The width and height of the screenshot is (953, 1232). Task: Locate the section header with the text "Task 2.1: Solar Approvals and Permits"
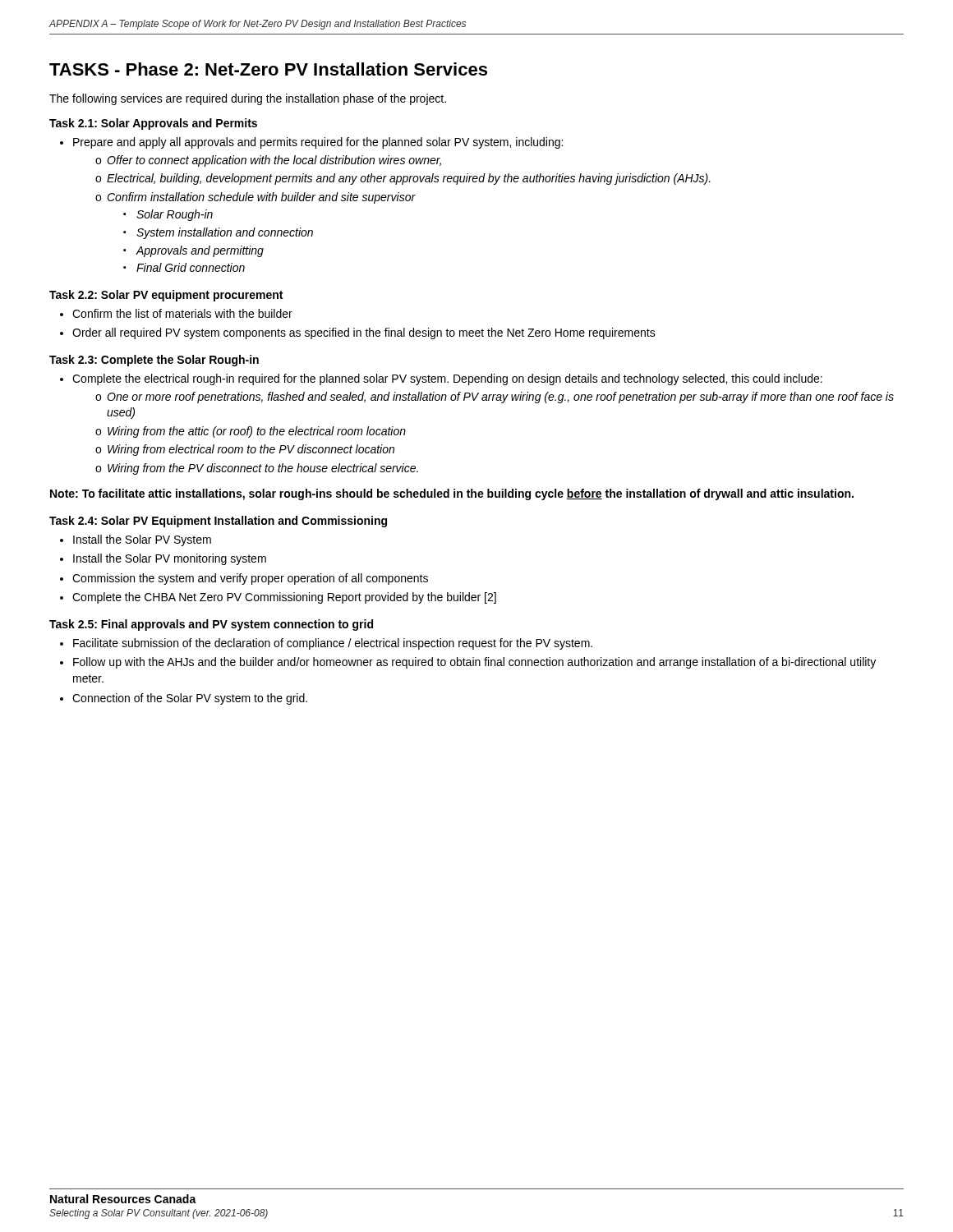point(153,123)
